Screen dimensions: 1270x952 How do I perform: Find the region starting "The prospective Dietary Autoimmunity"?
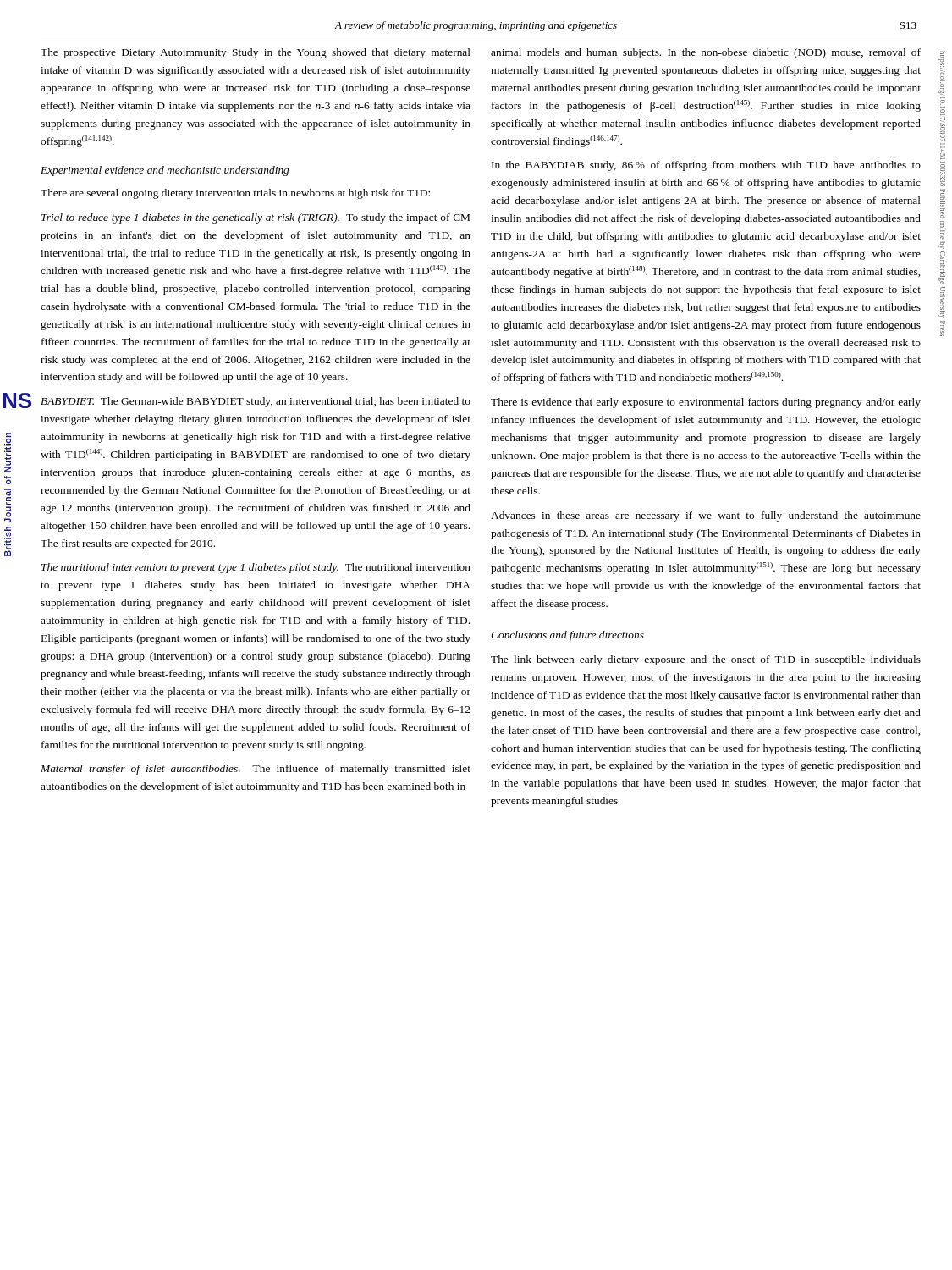256,420
